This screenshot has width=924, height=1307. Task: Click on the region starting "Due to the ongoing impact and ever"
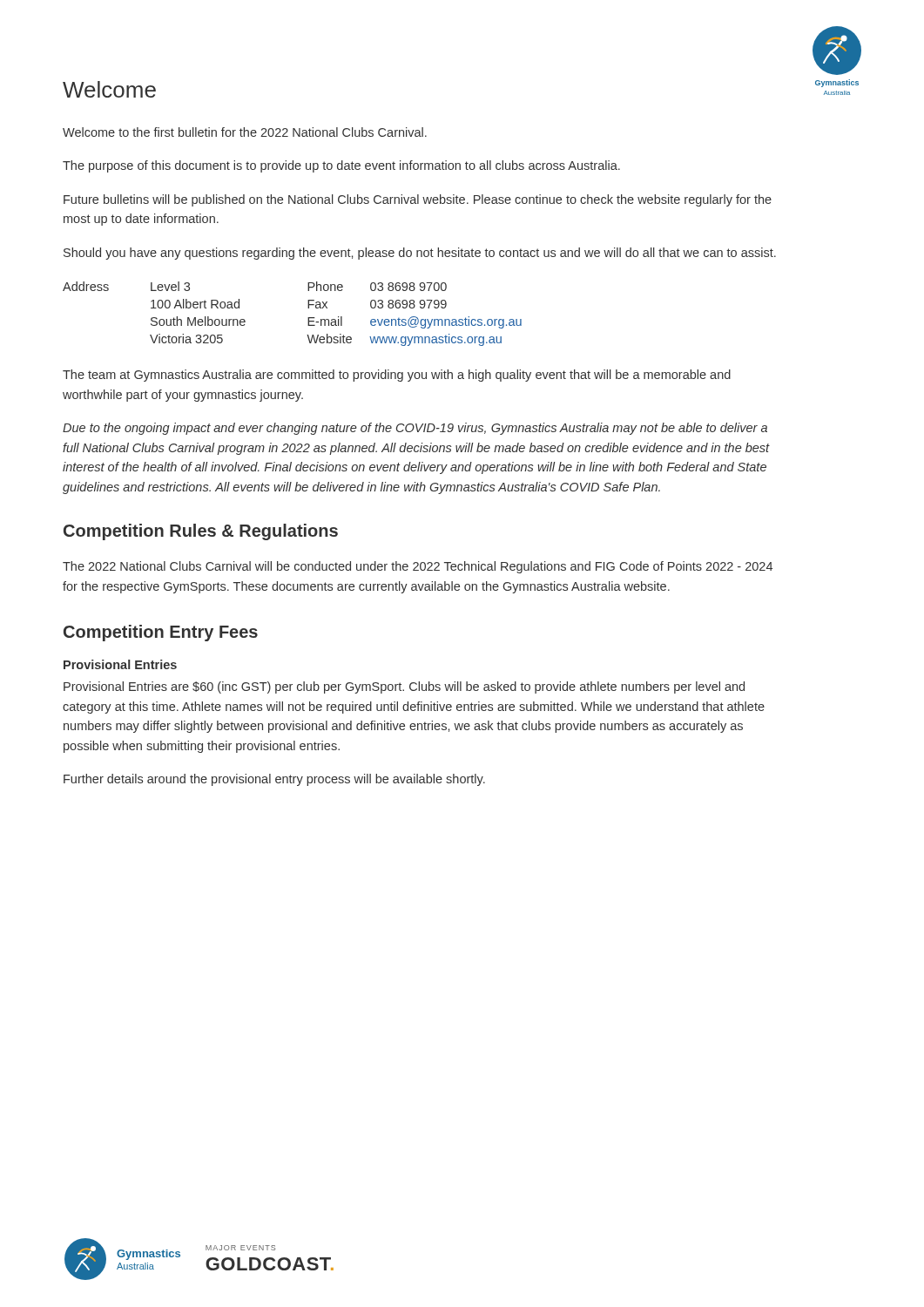click(416, 457)
